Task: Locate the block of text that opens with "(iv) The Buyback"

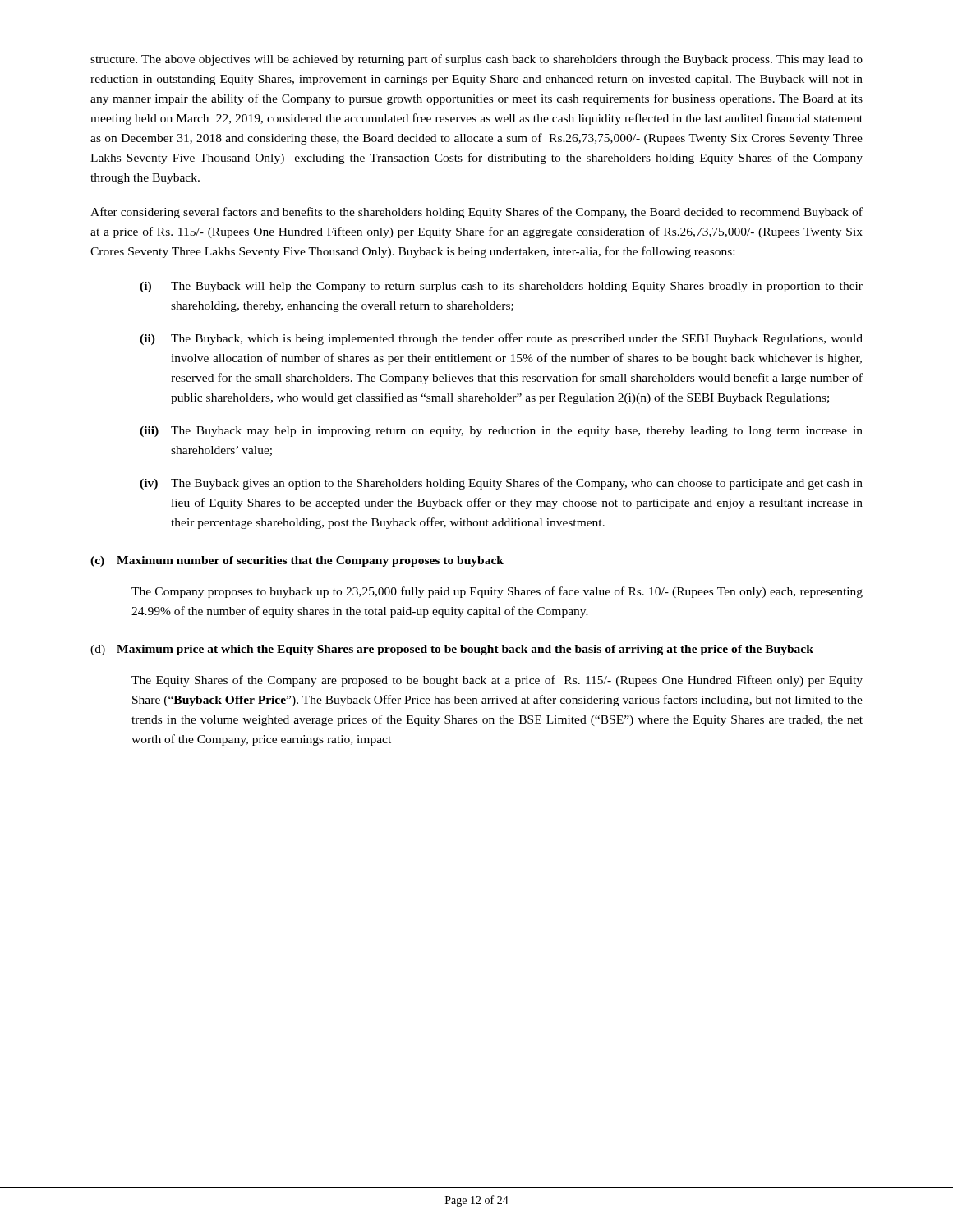Action: click(501, 503)
